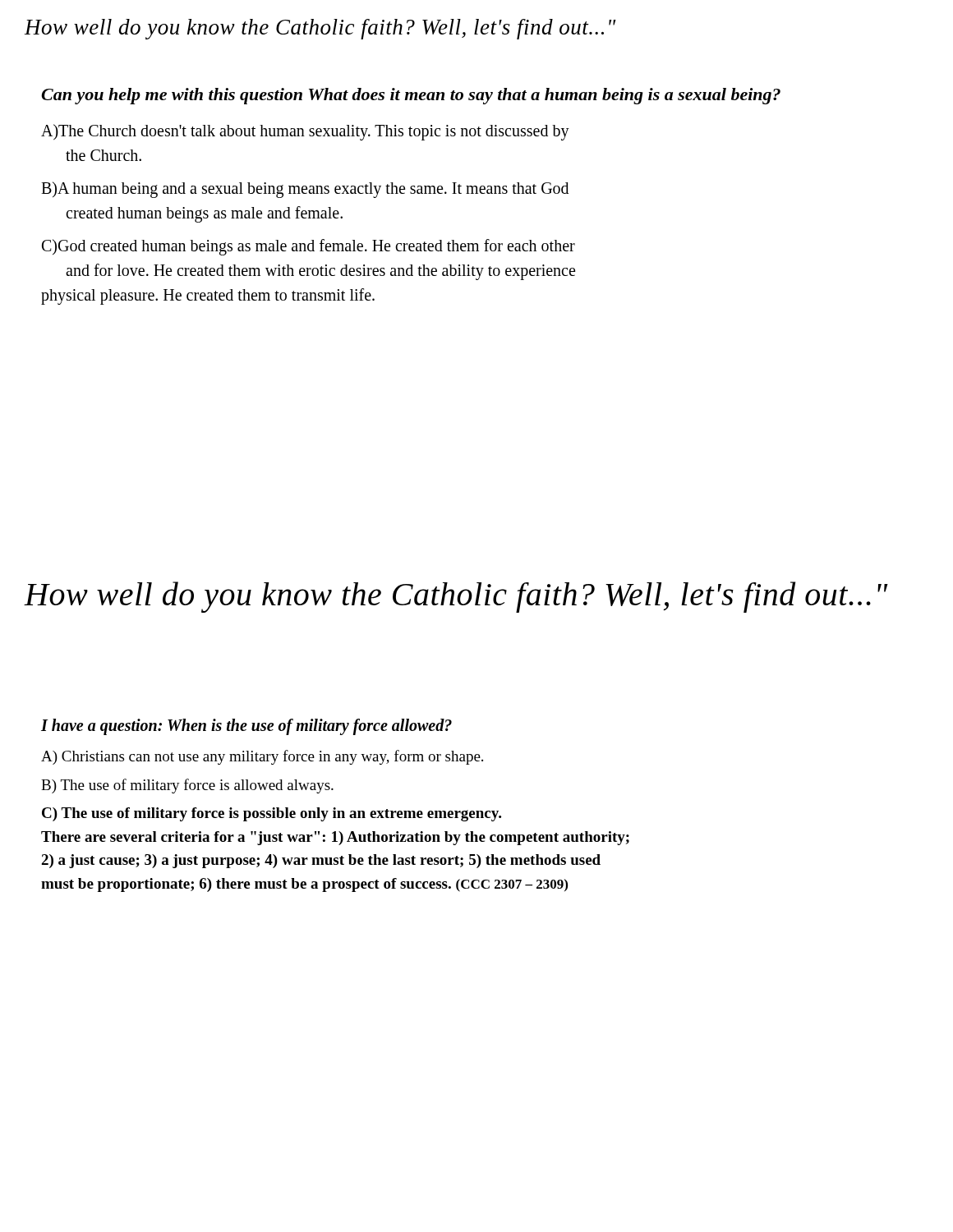
Task: Locate the section header containing "I have a question:"
Action: pos(247,725)
